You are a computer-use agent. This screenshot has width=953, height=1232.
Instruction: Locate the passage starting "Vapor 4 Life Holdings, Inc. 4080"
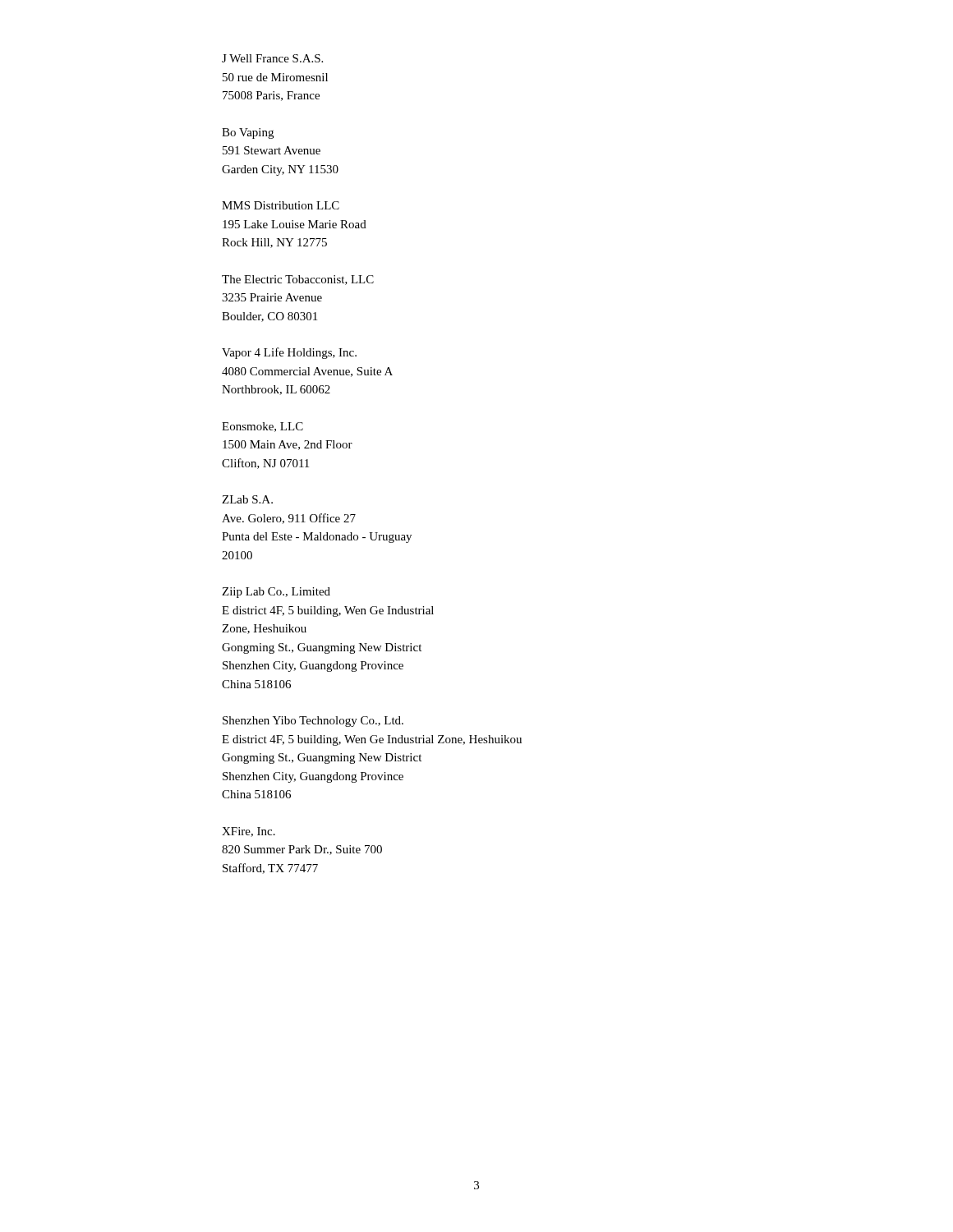point(307,371)
